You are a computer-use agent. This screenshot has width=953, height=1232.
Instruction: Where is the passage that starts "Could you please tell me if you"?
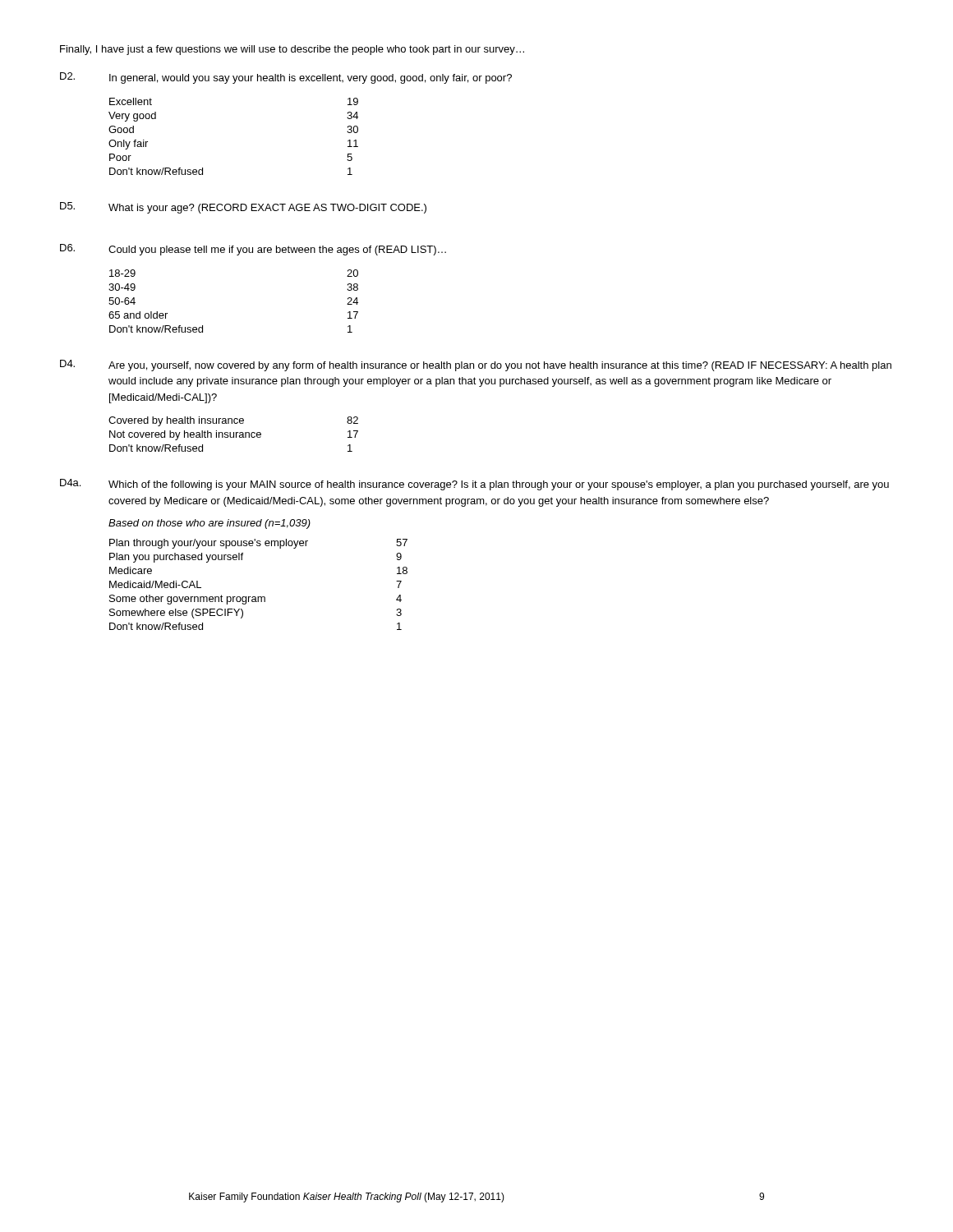tap(277, 251)
